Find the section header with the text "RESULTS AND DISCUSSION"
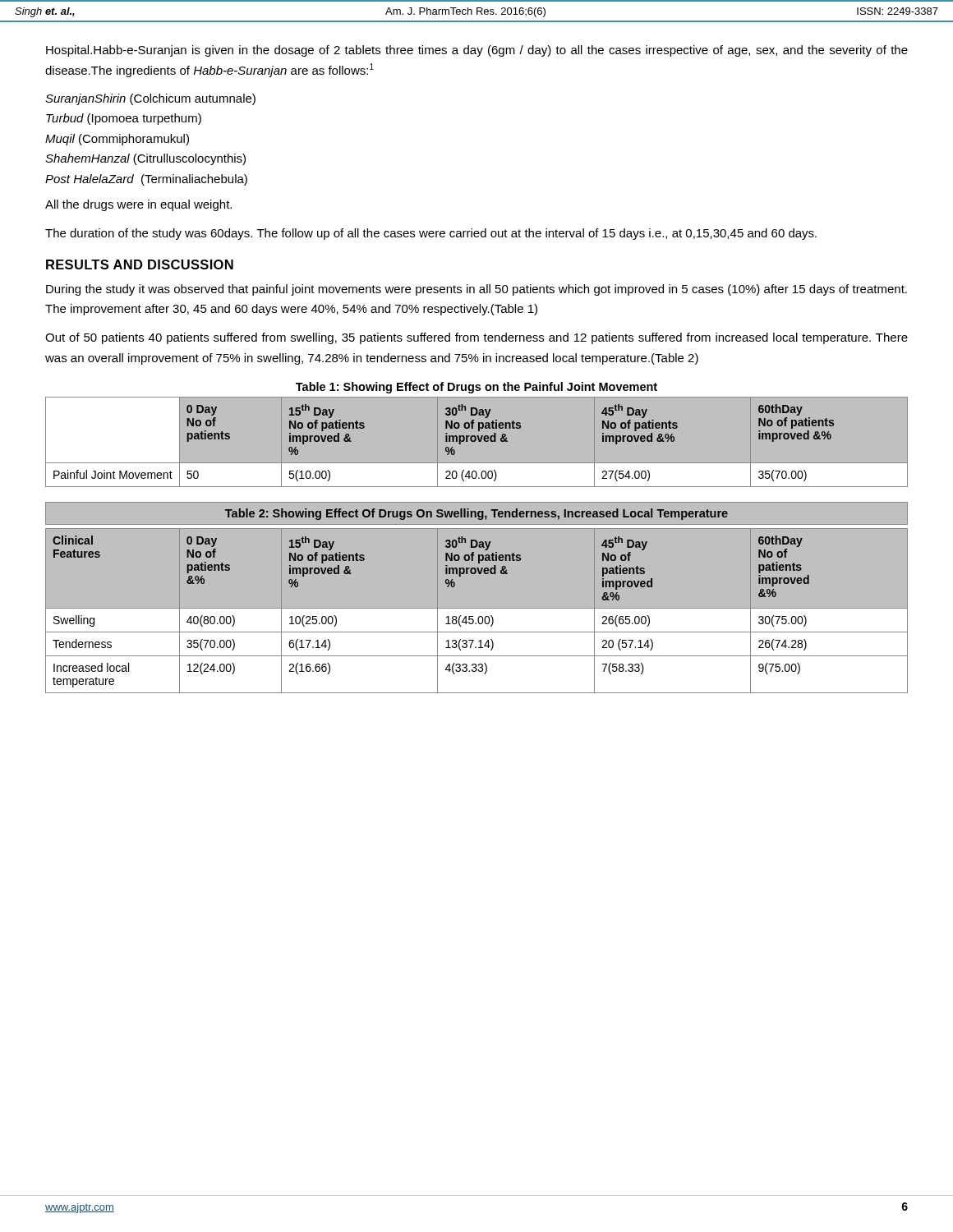Viewport: 953px width, 1232px height. pyautogui.click(x=140, y=264)
